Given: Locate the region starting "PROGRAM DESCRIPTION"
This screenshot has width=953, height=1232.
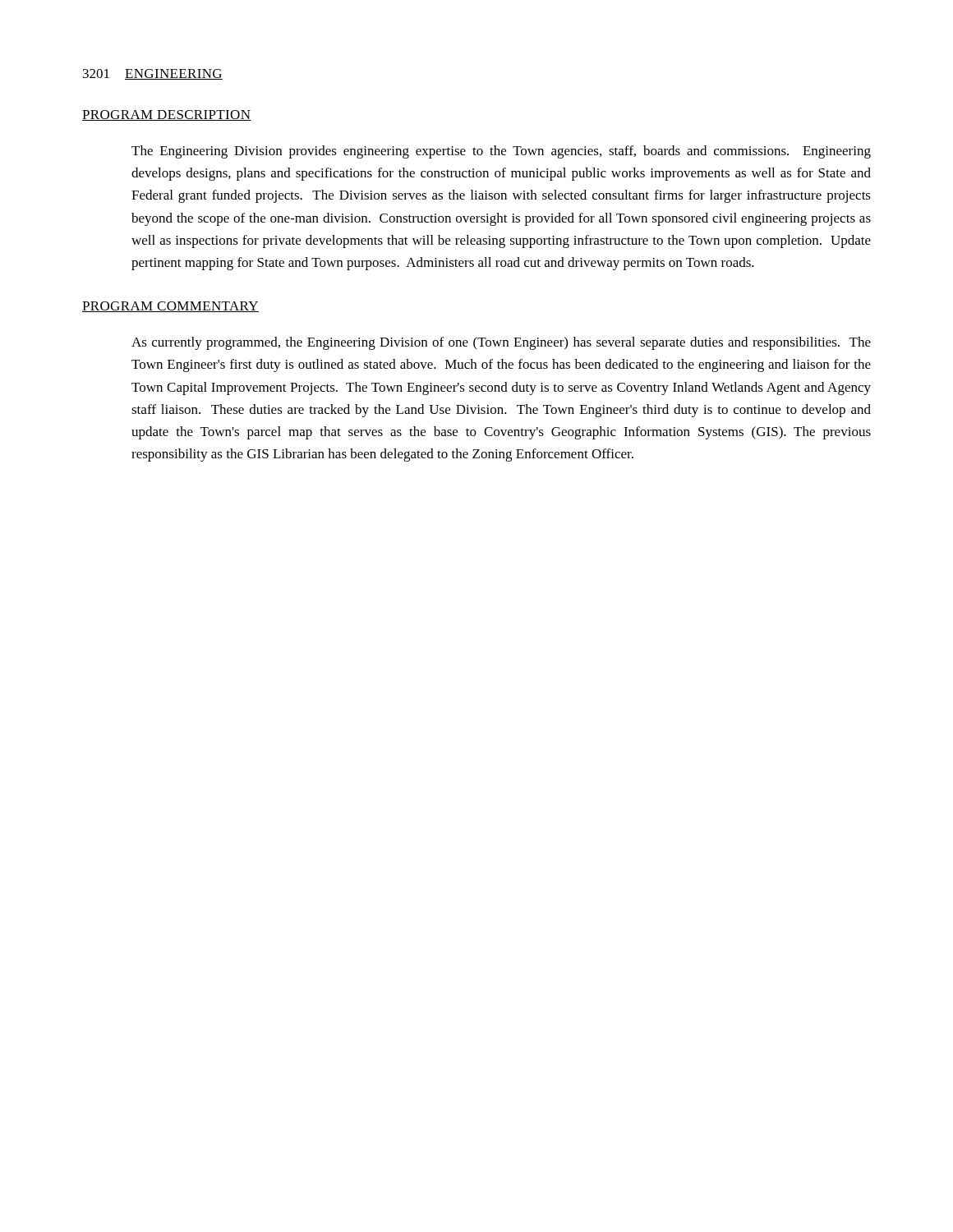Looking at the screenshot, I should click(166, 115).
